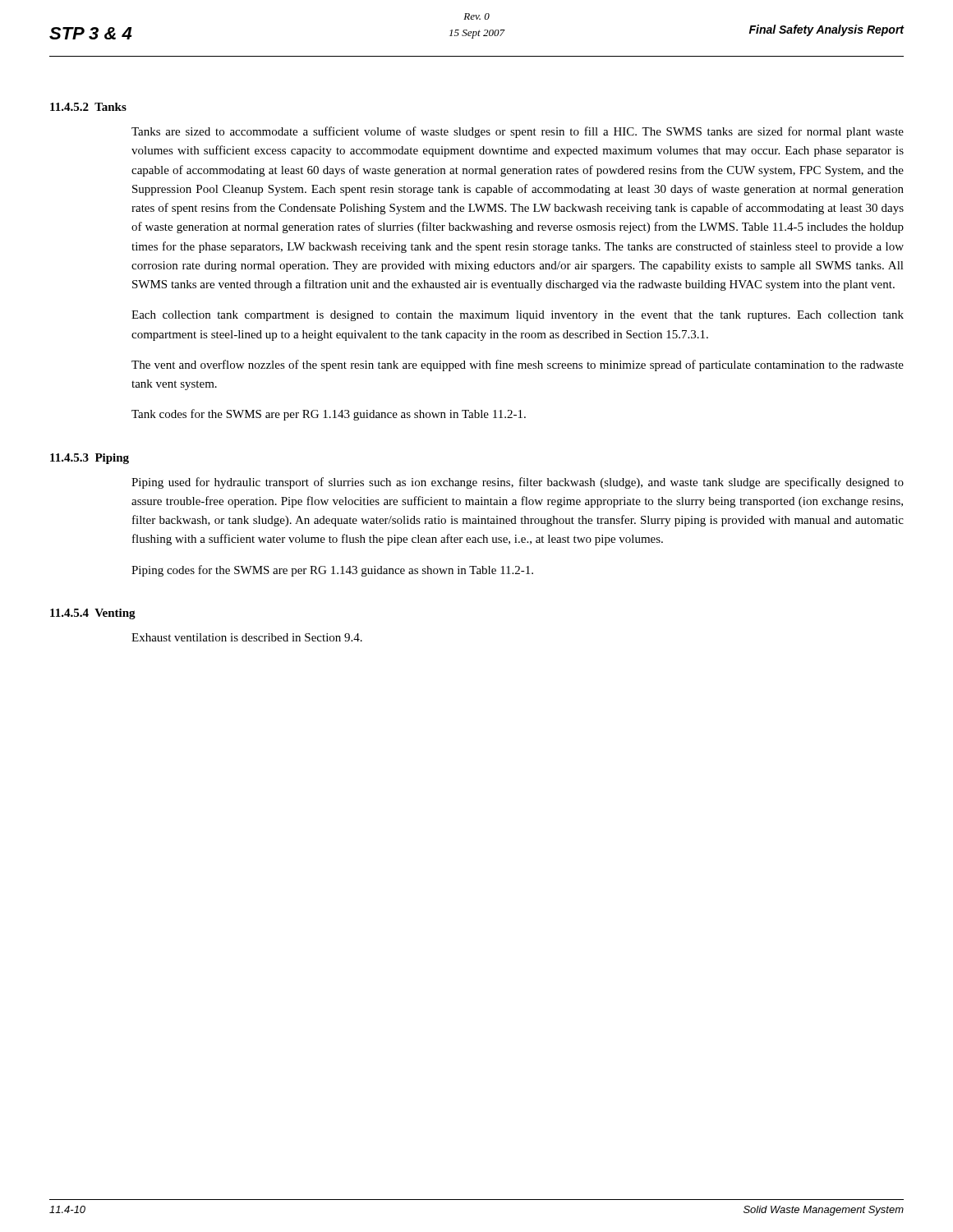Find the text starting "Exhaust ventilation is"

(x=247, y=637)
